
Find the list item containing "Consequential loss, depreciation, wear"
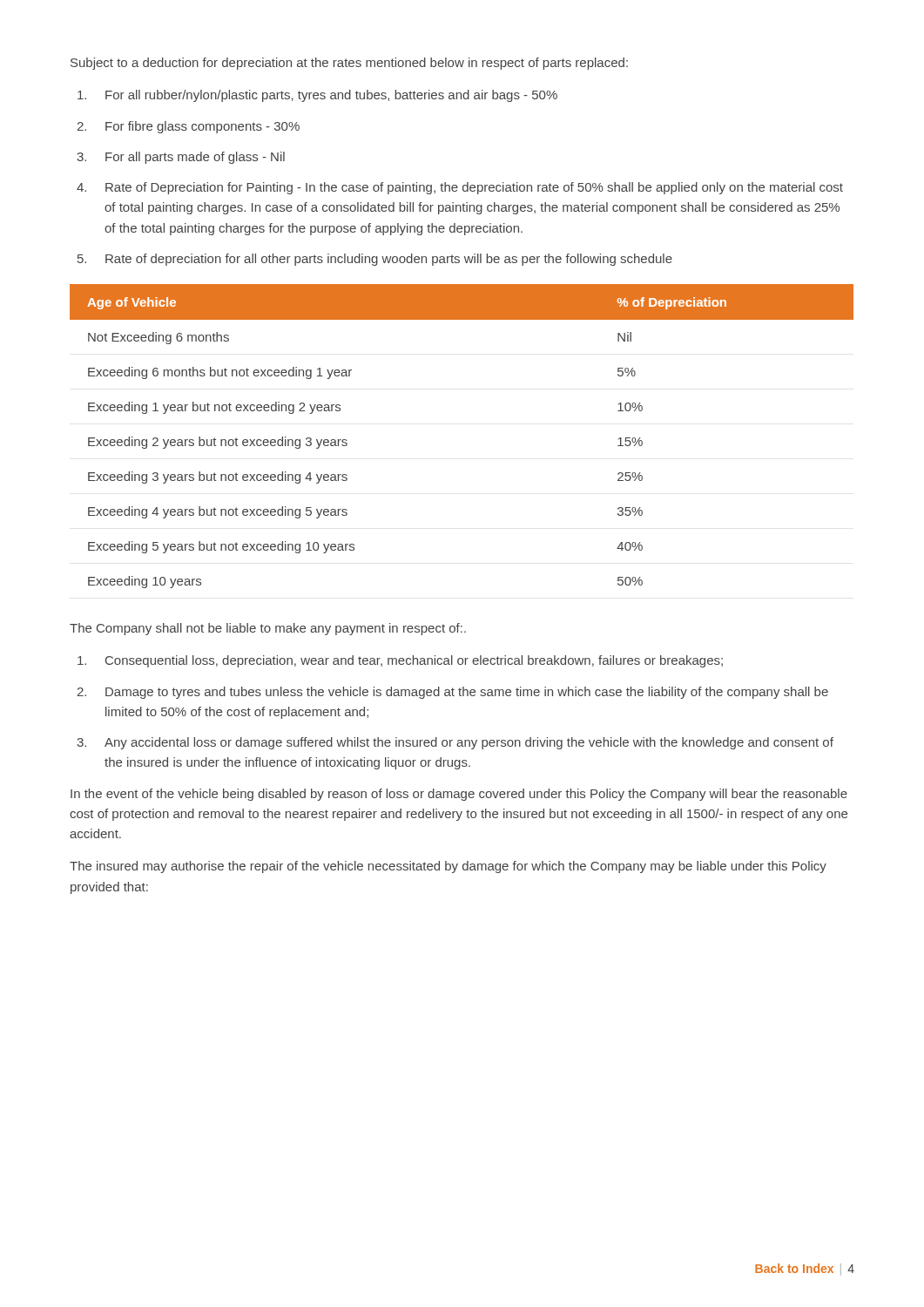[x=462, y=660]
